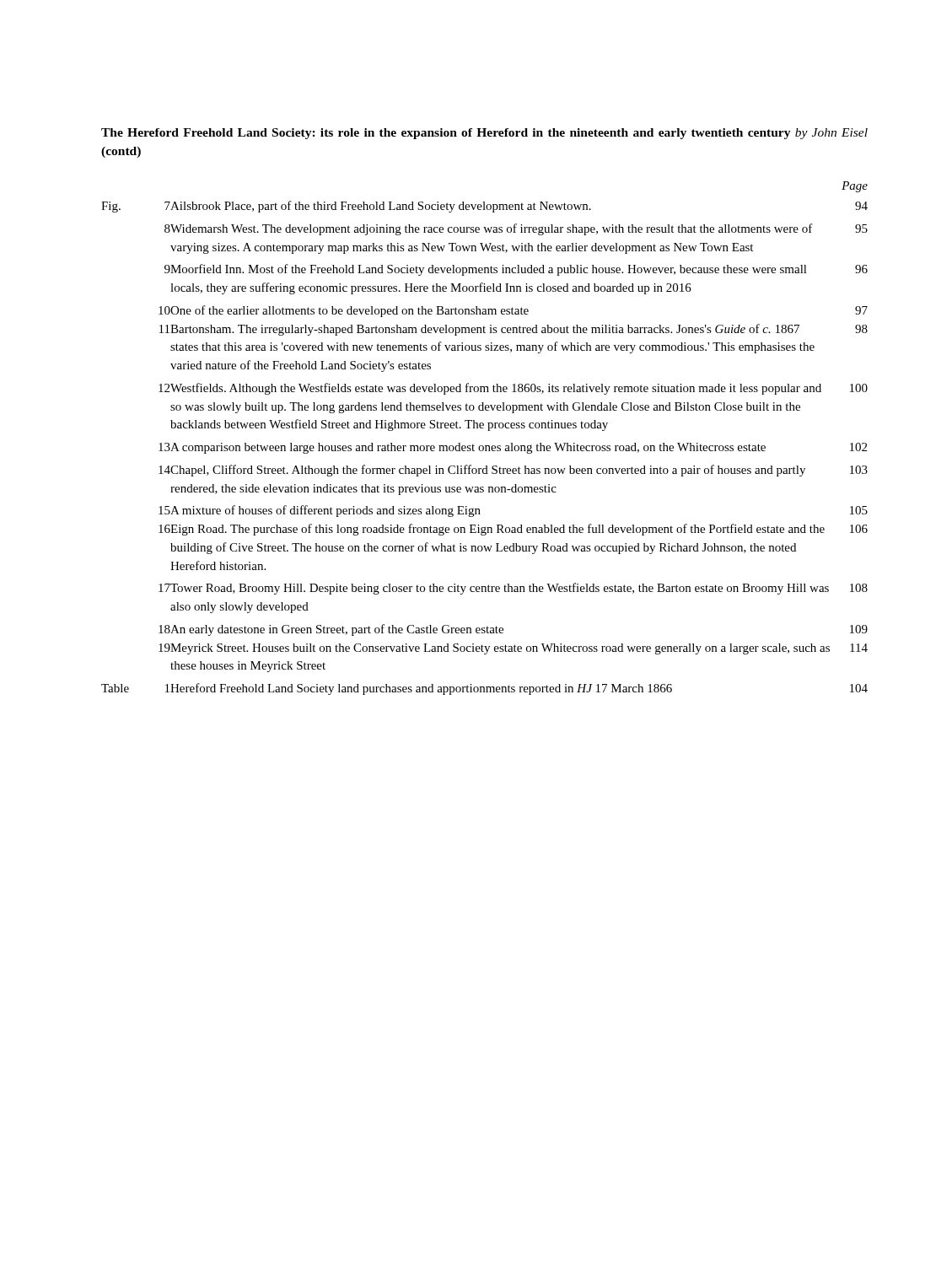Find the block on this page that starts "14 Chapel, Clifford"
This screenshot has width=952, height=1265.
click(484, 480)
